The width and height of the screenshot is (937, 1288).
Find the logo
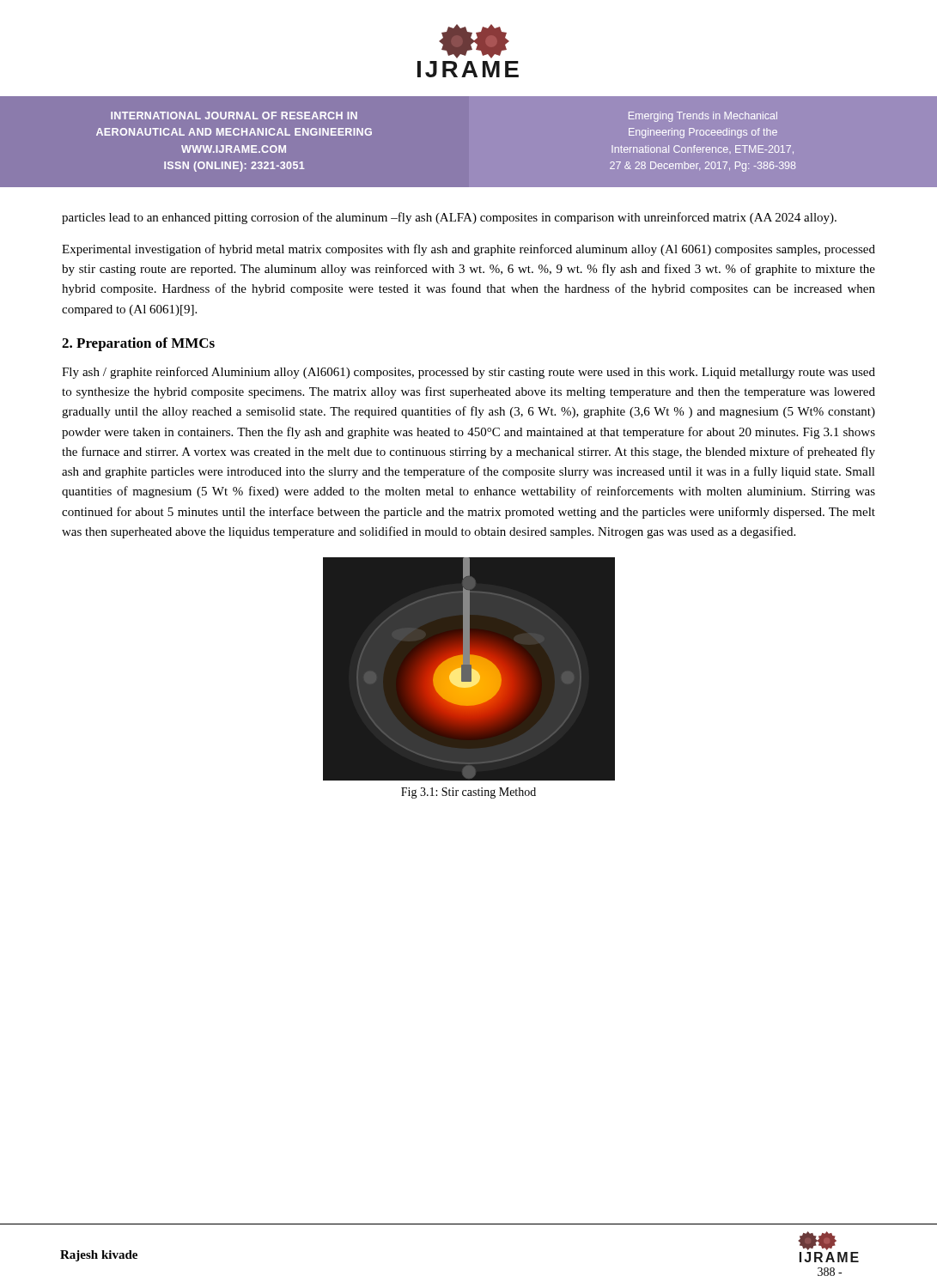point(468,50)
